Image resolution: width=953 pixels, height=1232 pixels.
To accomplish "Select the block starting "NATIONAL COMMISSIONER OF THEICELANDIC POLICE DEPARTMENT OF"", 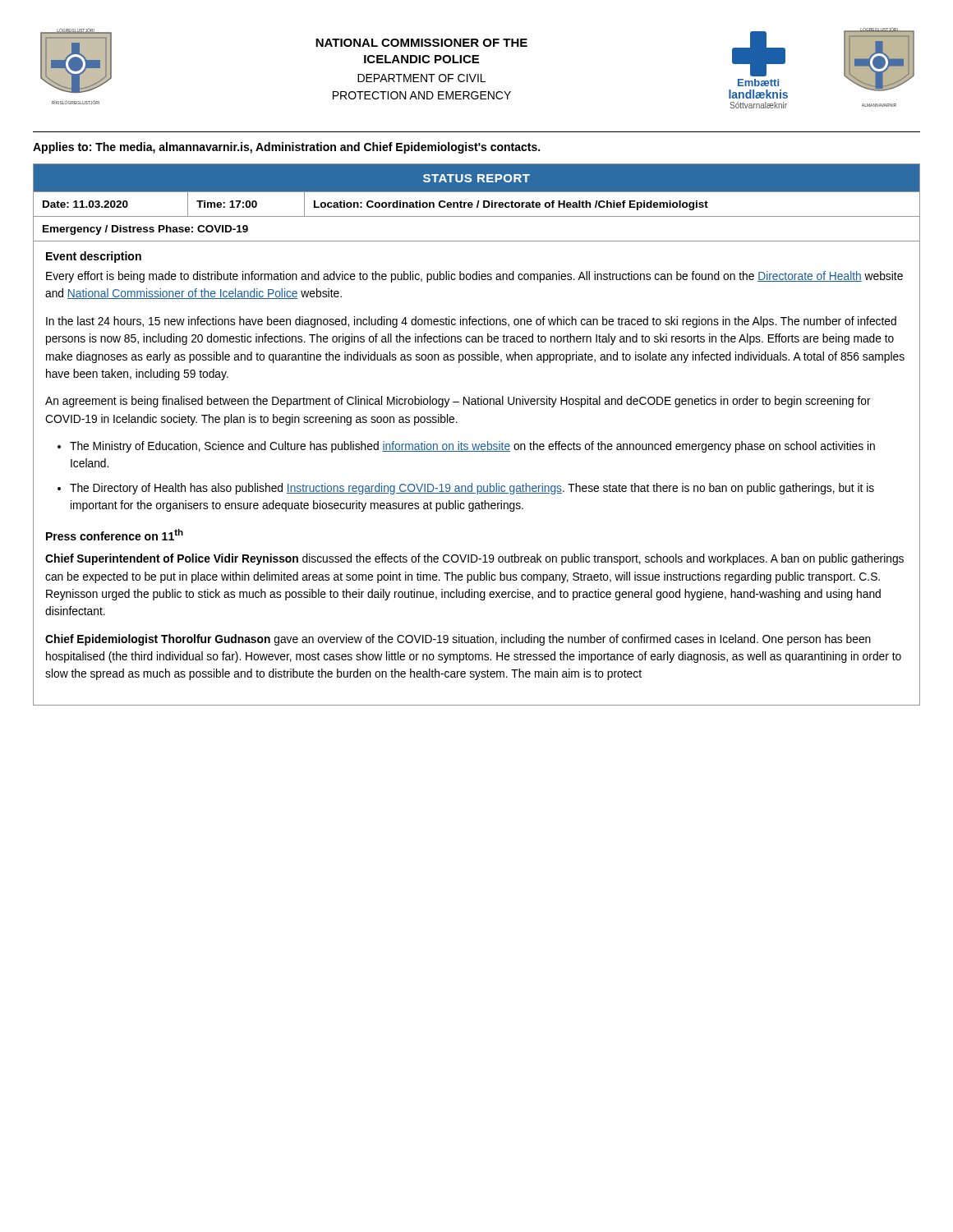I will (x=421, y=69).
